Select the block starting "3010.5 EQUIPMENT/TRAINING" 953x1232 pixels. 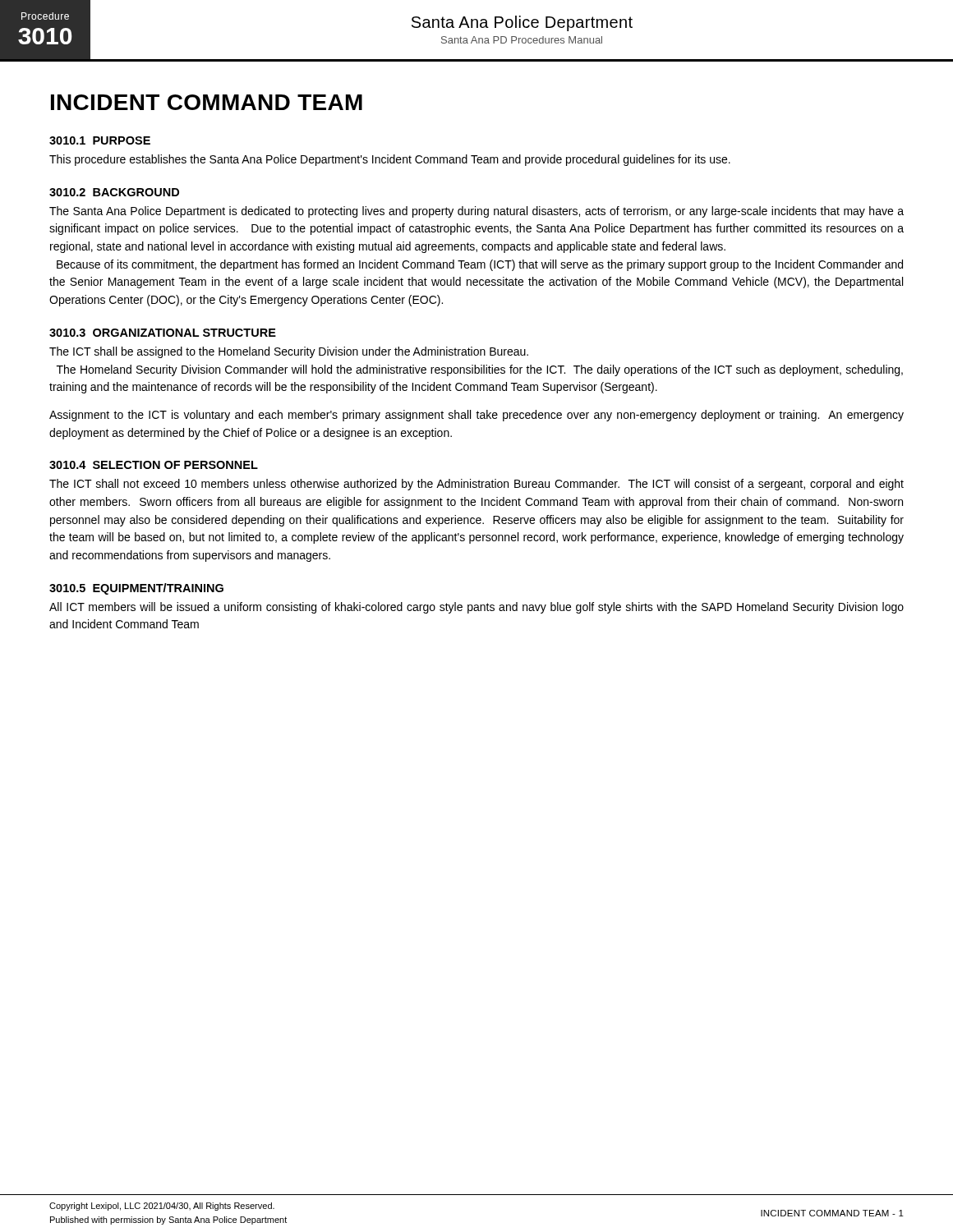pyautogui.click(x=137, y=588)
